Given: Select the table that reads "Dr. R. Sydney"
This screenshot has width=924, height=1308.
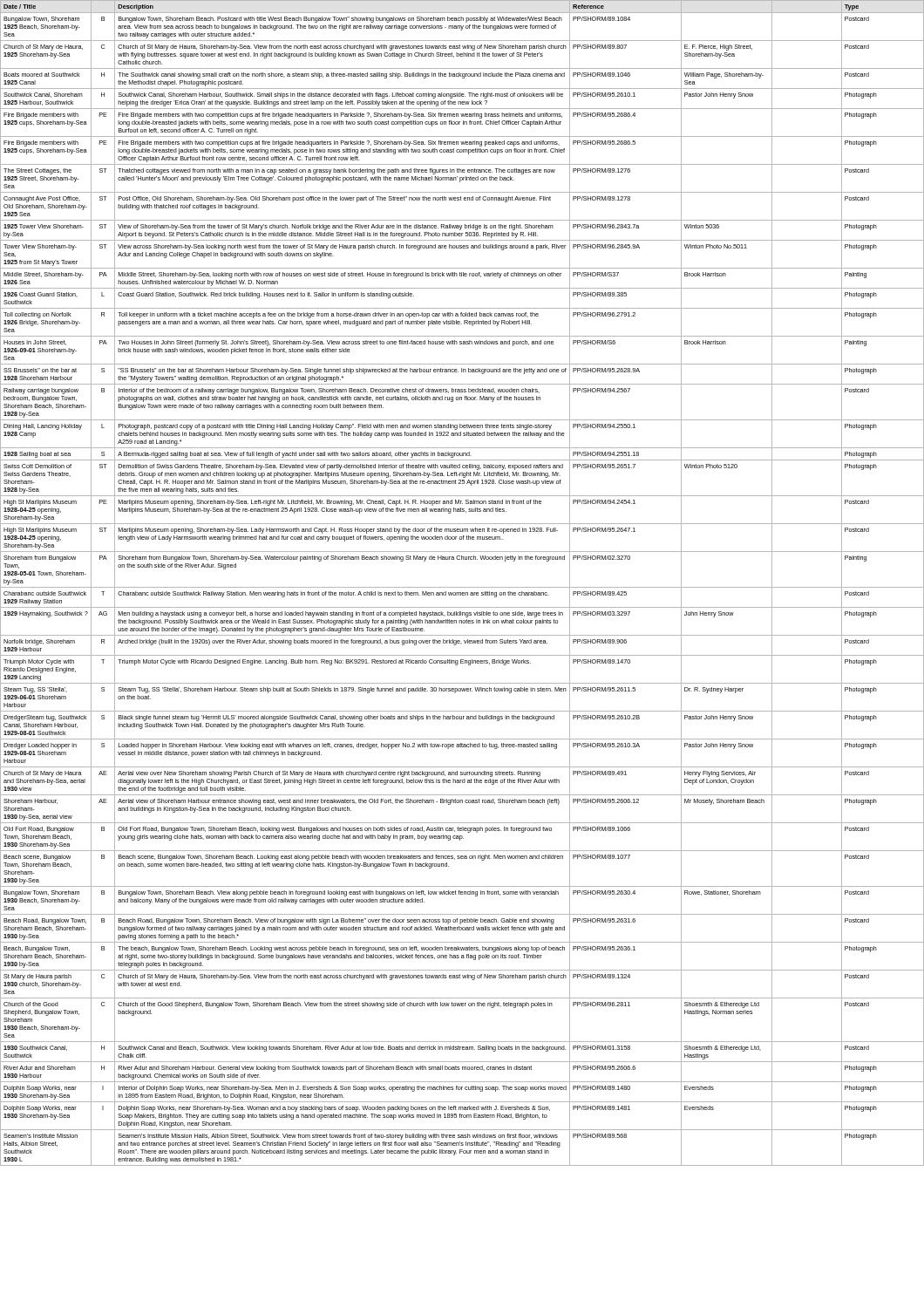Looking at the screenshot, I should pyautogui.click(x=462, y=583).
